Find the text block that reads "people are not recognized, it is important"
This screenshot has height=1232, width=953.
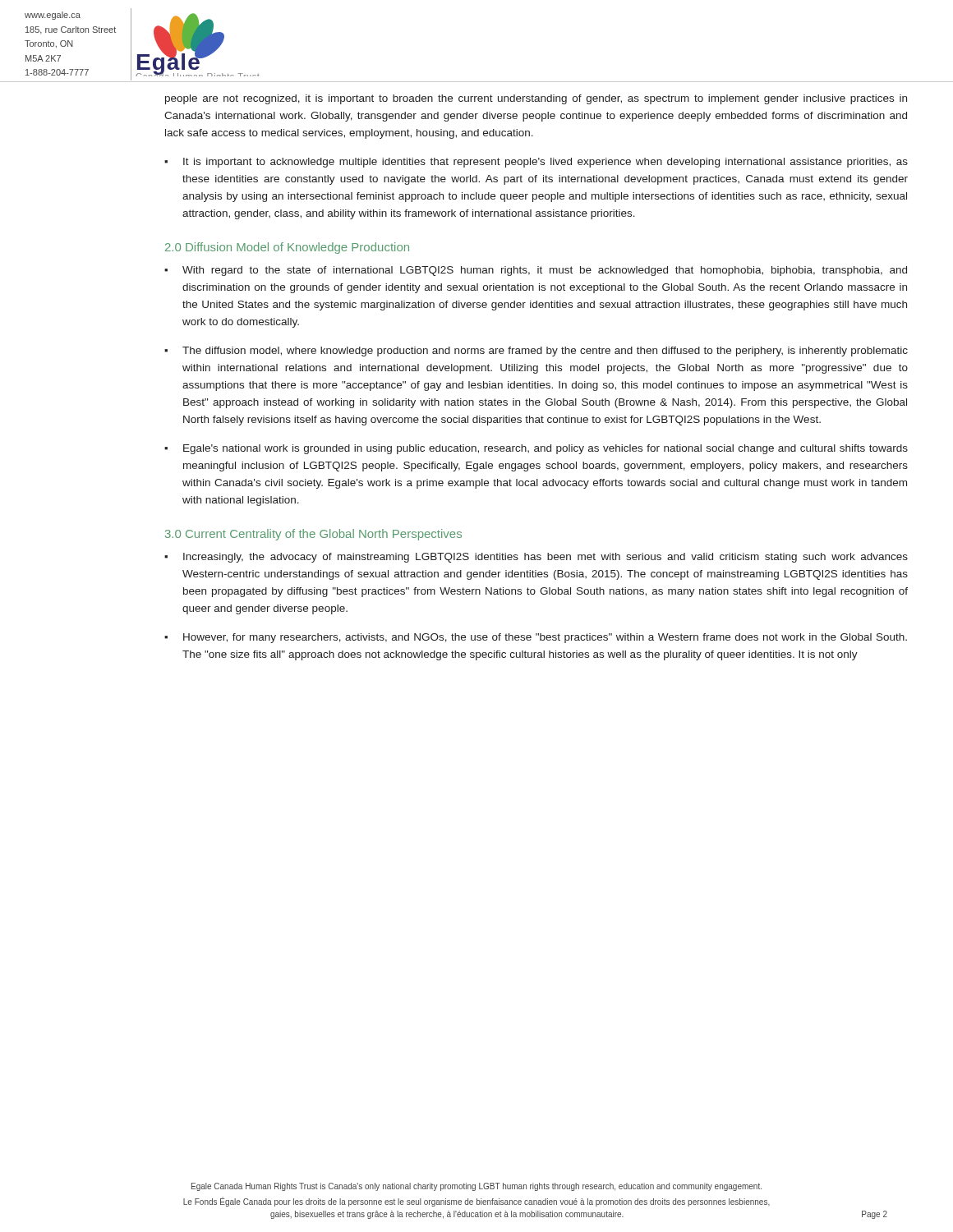point(536,115)
